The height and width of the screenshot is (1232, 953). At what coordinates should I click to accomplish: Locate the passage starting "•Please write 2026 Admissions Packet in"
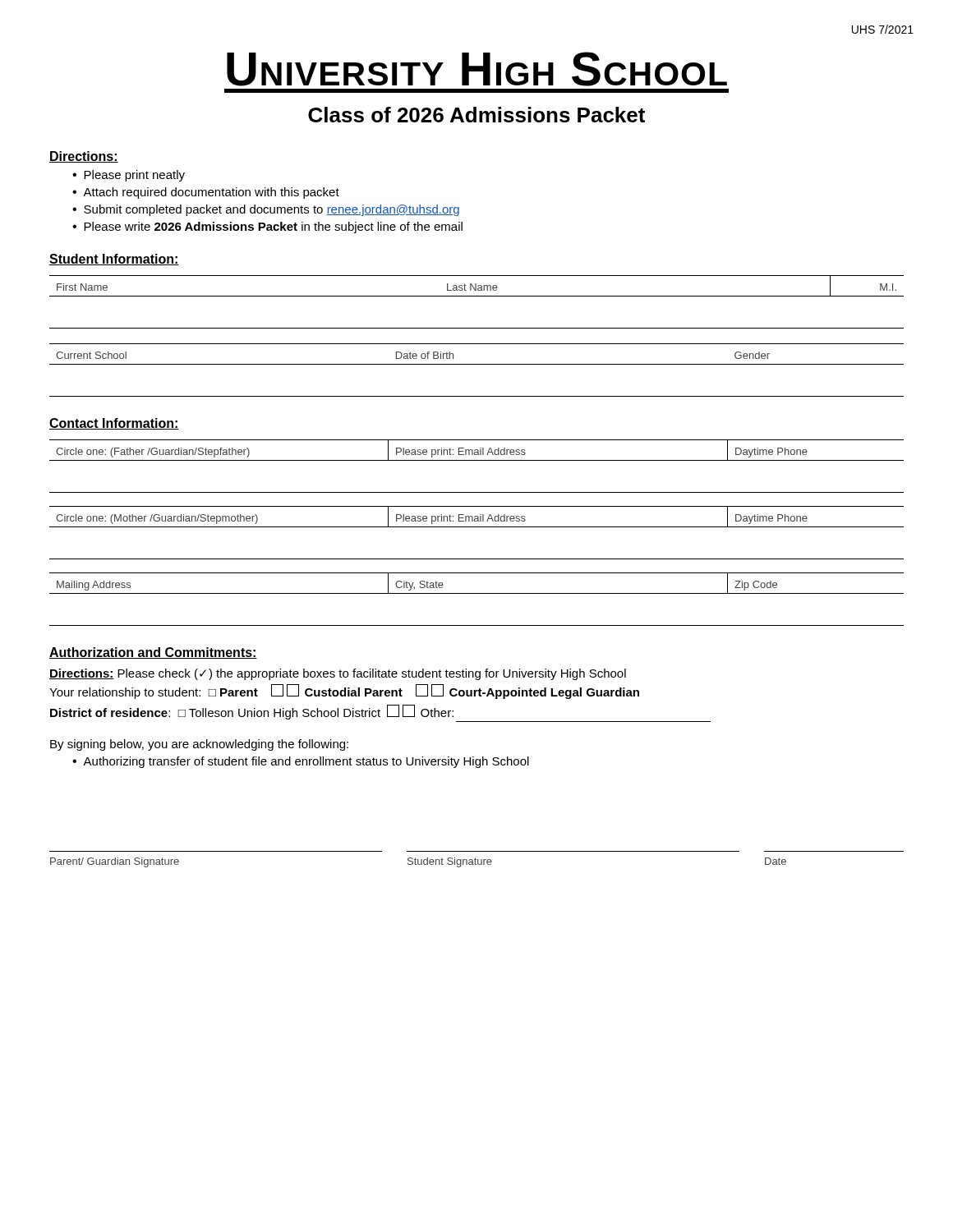[268, 227]
